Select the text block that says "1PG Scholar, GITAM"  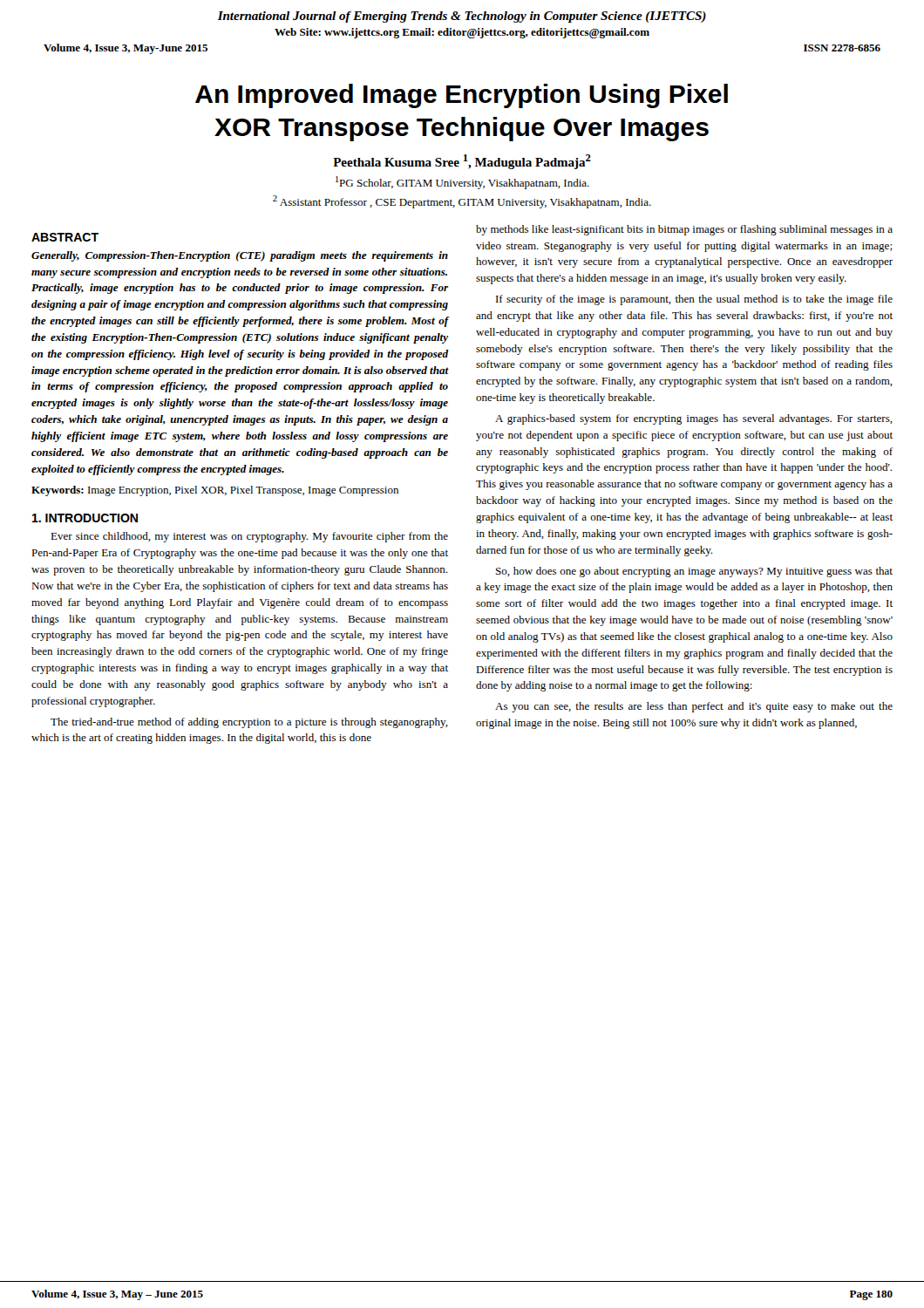462,182
